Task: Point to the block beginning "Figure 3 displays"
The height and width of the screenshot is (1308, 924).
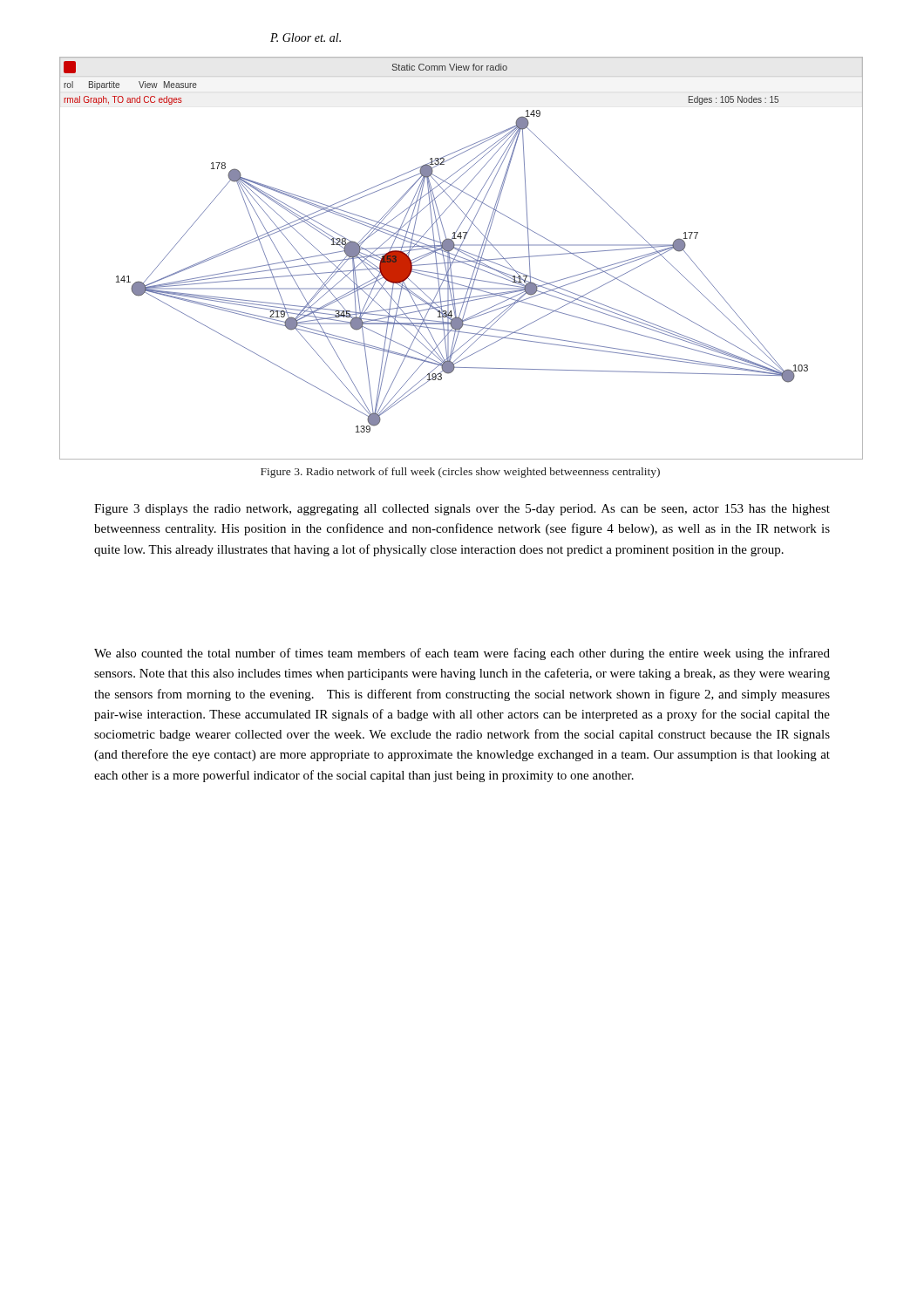Action: (462, 529)
